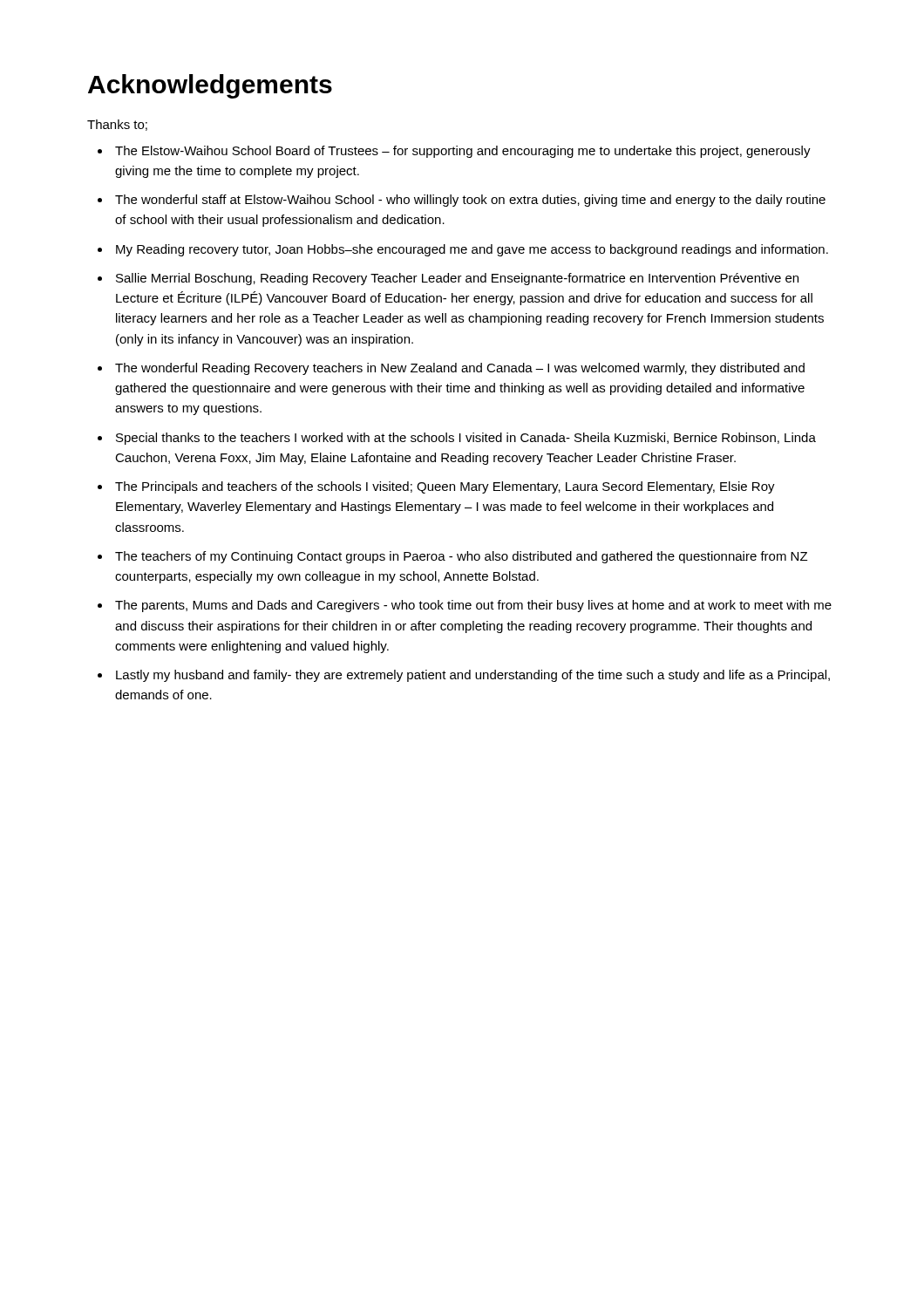
Task: Find the text starting "Sallie Merrial Boschung, Reading Recovery Teacher"
Action: 470,308
